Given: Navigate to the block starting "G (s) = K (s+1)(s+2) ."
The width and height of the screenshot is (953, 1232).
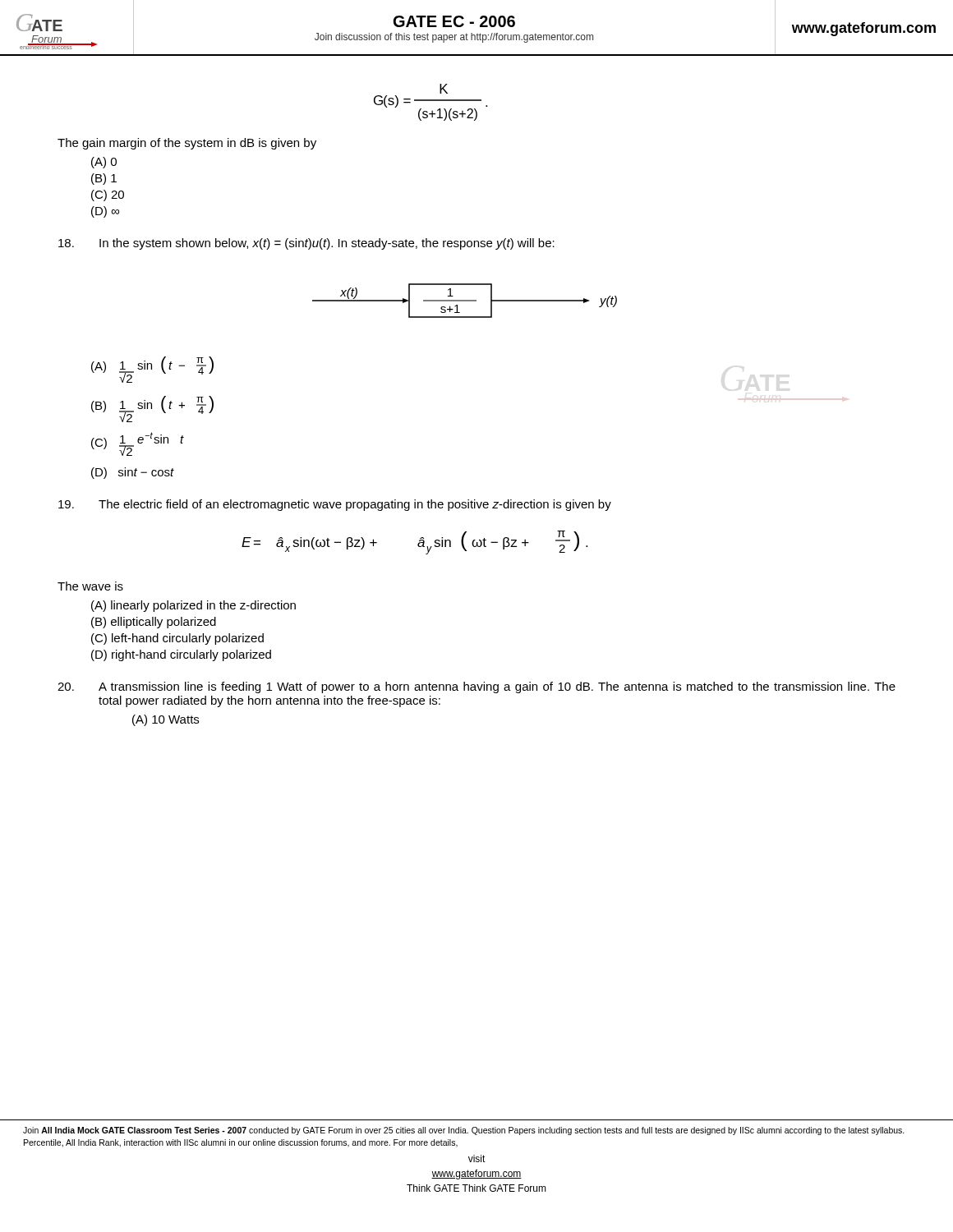Looking at the screenshot, I should (x=476, y=99).
